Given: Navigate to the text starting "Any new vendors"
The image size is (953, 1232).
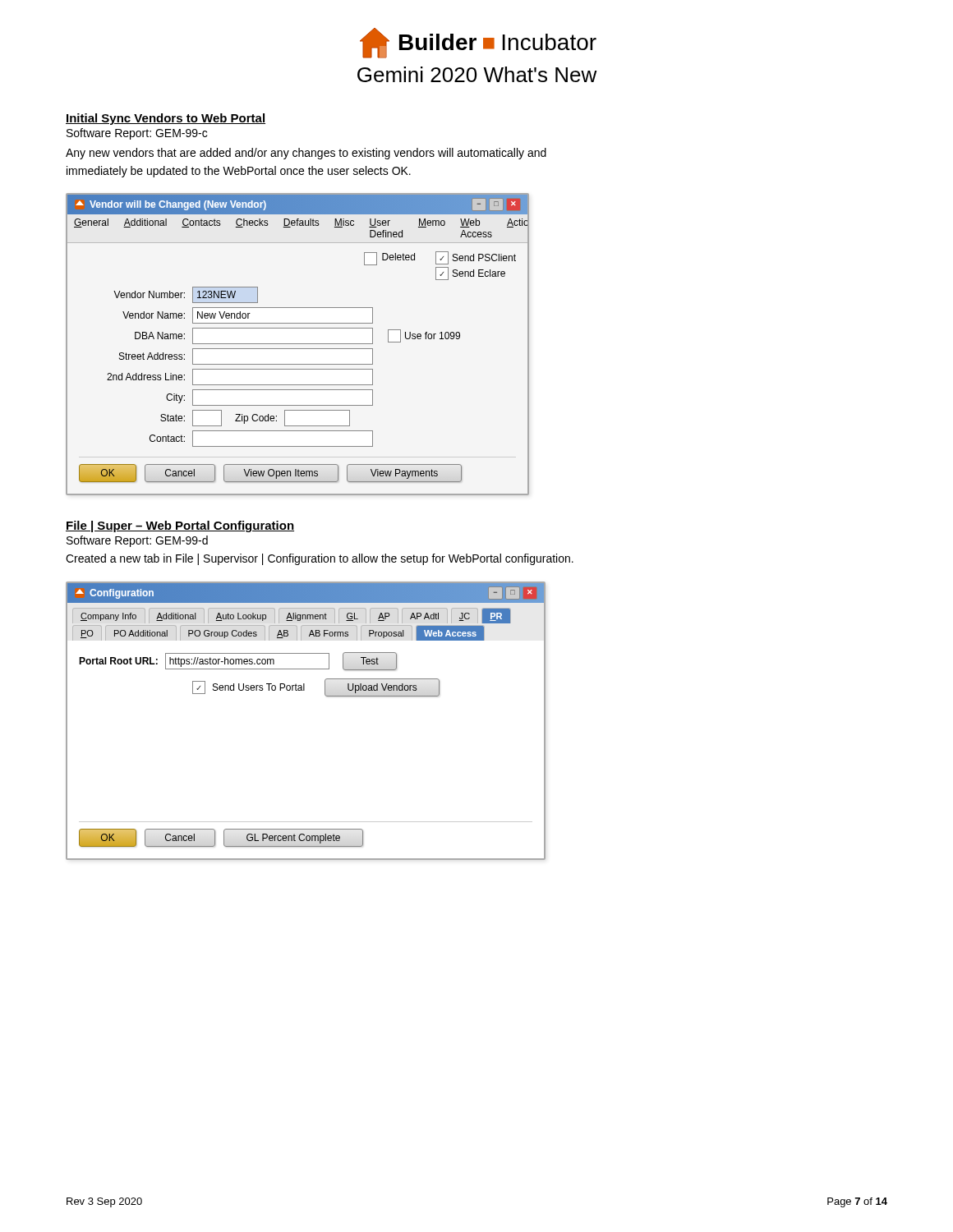Looking at the screenshot, I should 306,162.
